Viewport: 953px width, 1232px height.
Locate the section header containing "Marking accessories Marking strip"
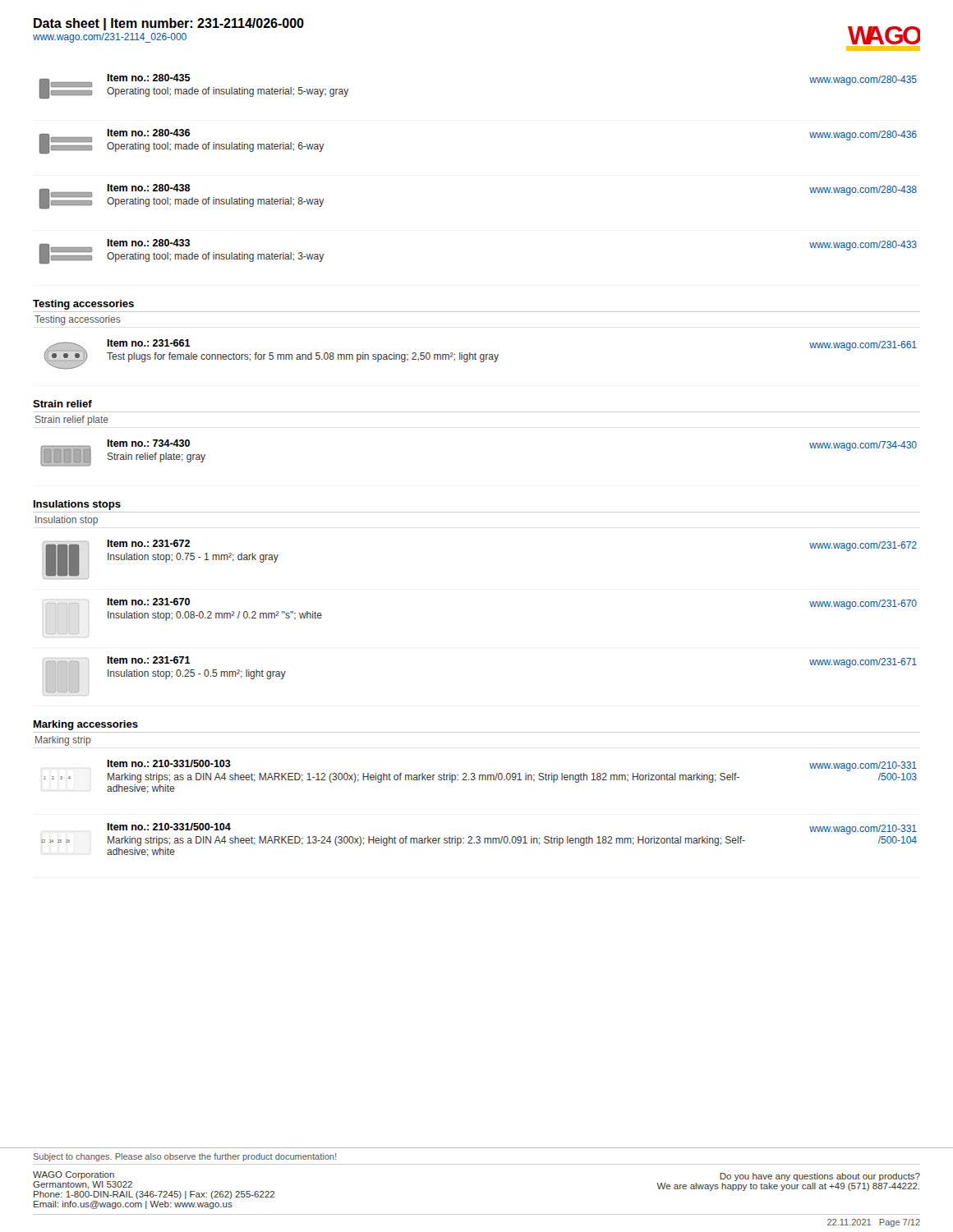point(476,733)
